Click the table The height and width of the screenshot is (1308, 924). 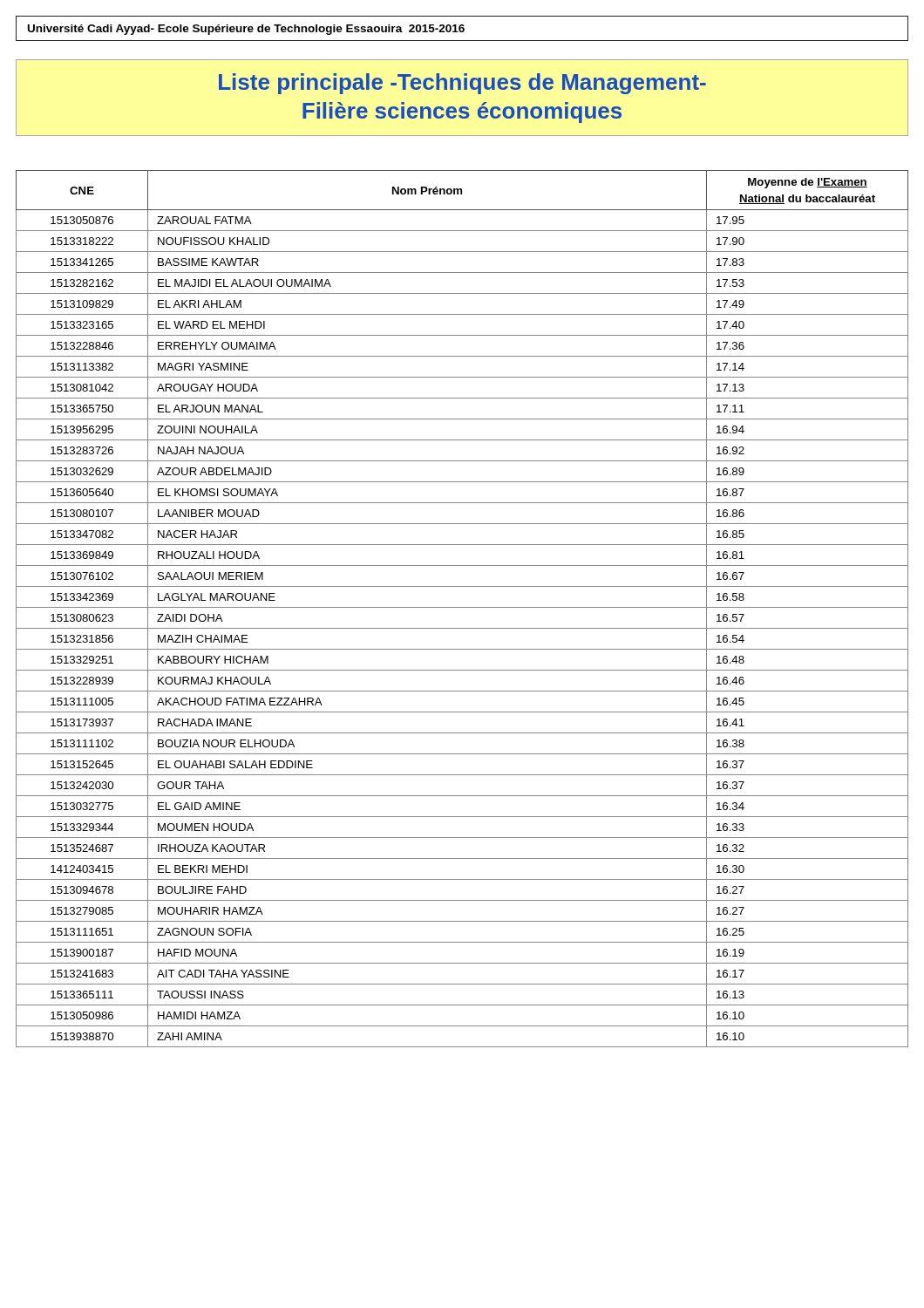tap(462, 609)
